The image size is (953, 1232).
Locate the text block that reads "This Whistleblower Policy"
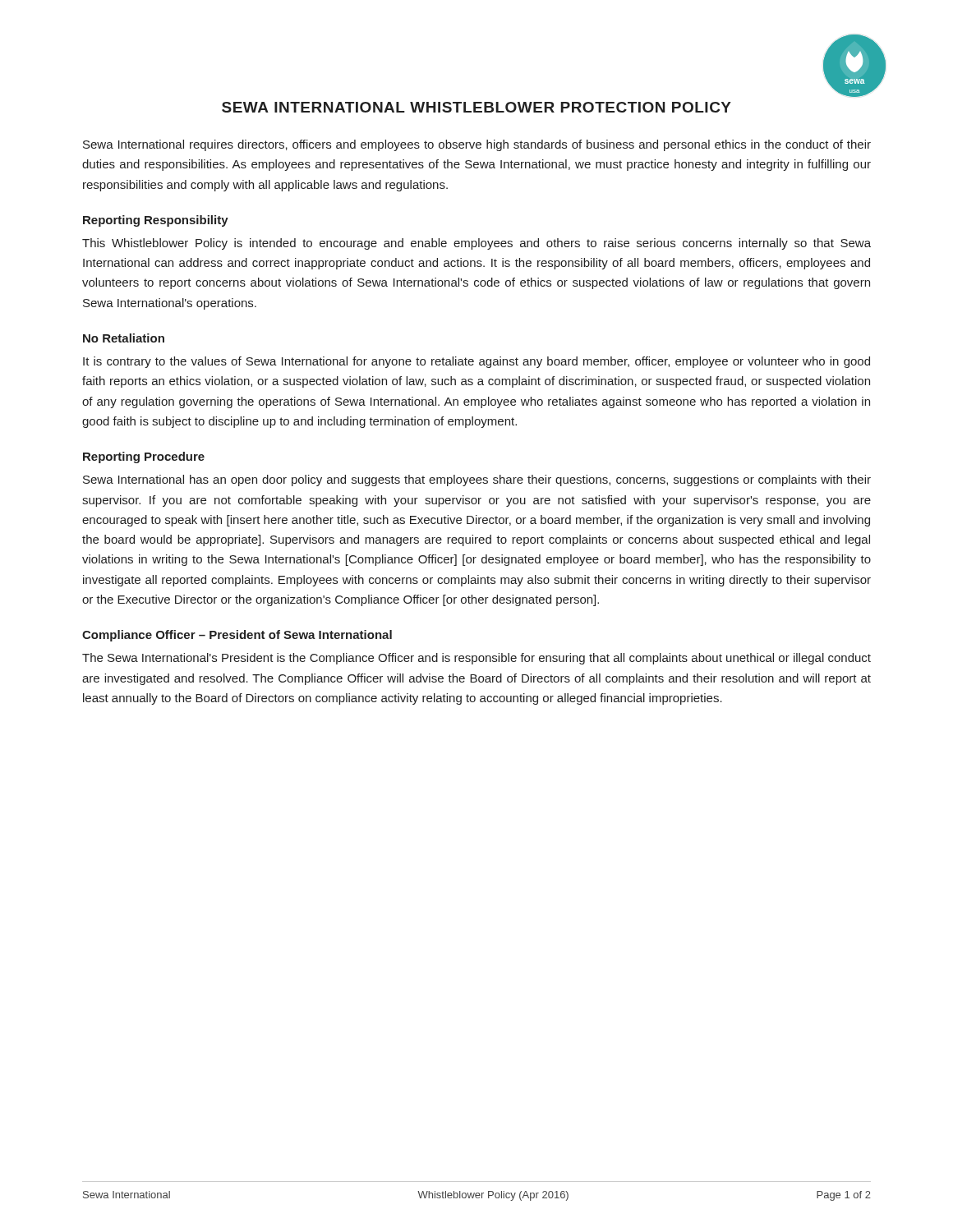[x=476, y=273]
